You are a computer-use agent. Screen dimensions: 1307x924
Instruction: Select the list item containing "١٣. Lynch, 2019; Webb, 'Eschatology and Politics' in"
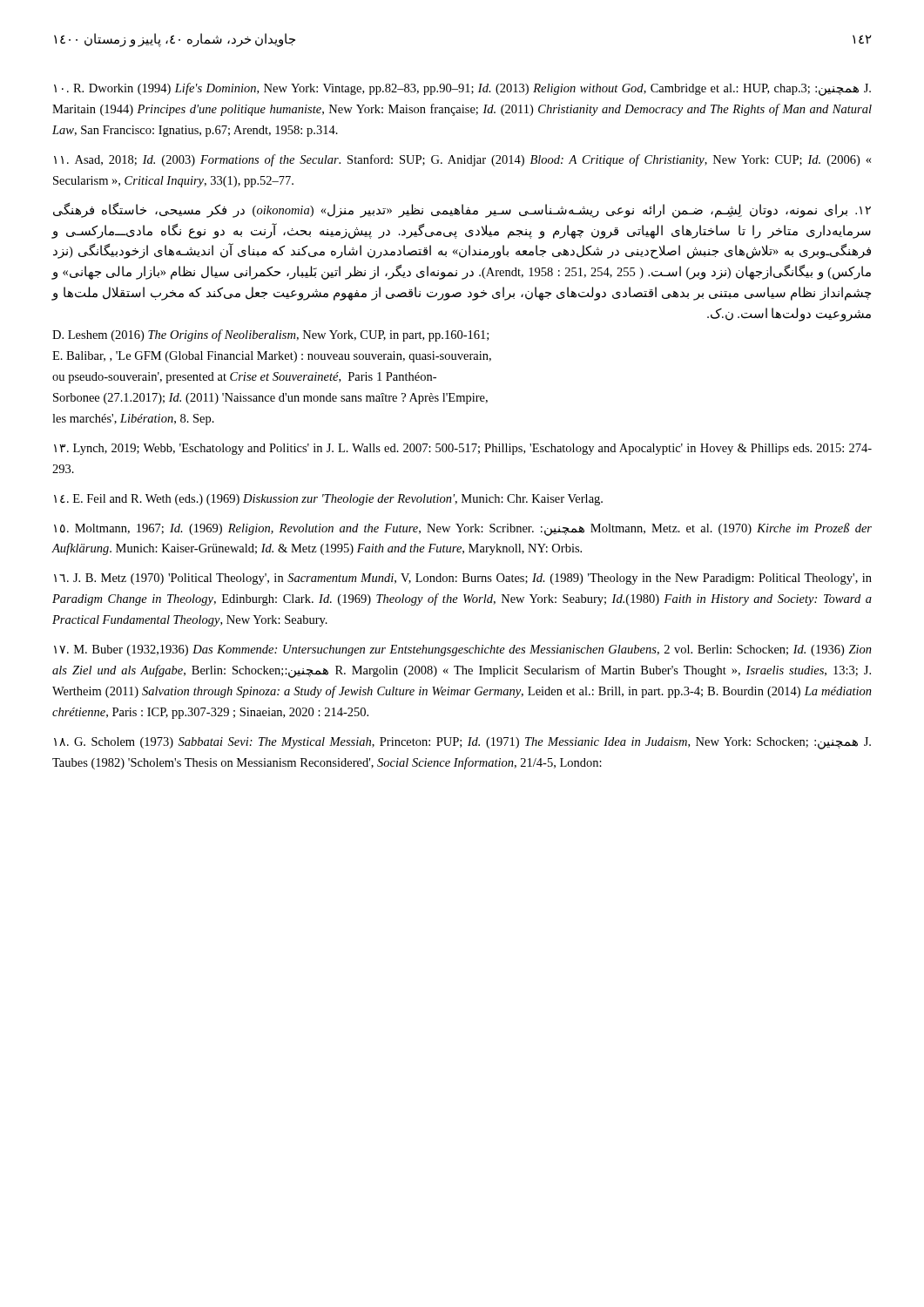point(462,458)
